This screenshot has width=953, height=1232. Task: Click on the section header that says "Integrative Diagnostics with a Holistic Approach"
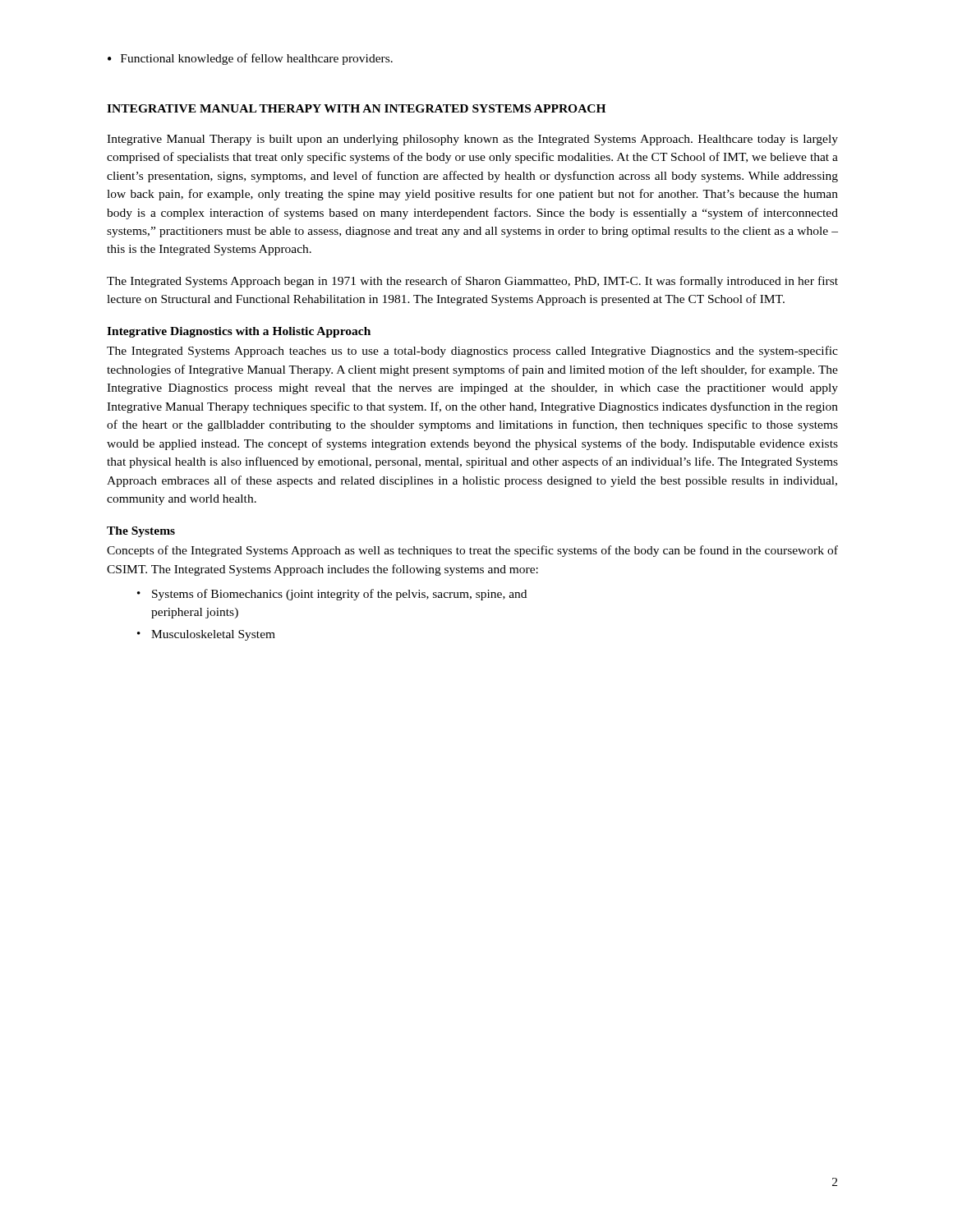(239, 330)
